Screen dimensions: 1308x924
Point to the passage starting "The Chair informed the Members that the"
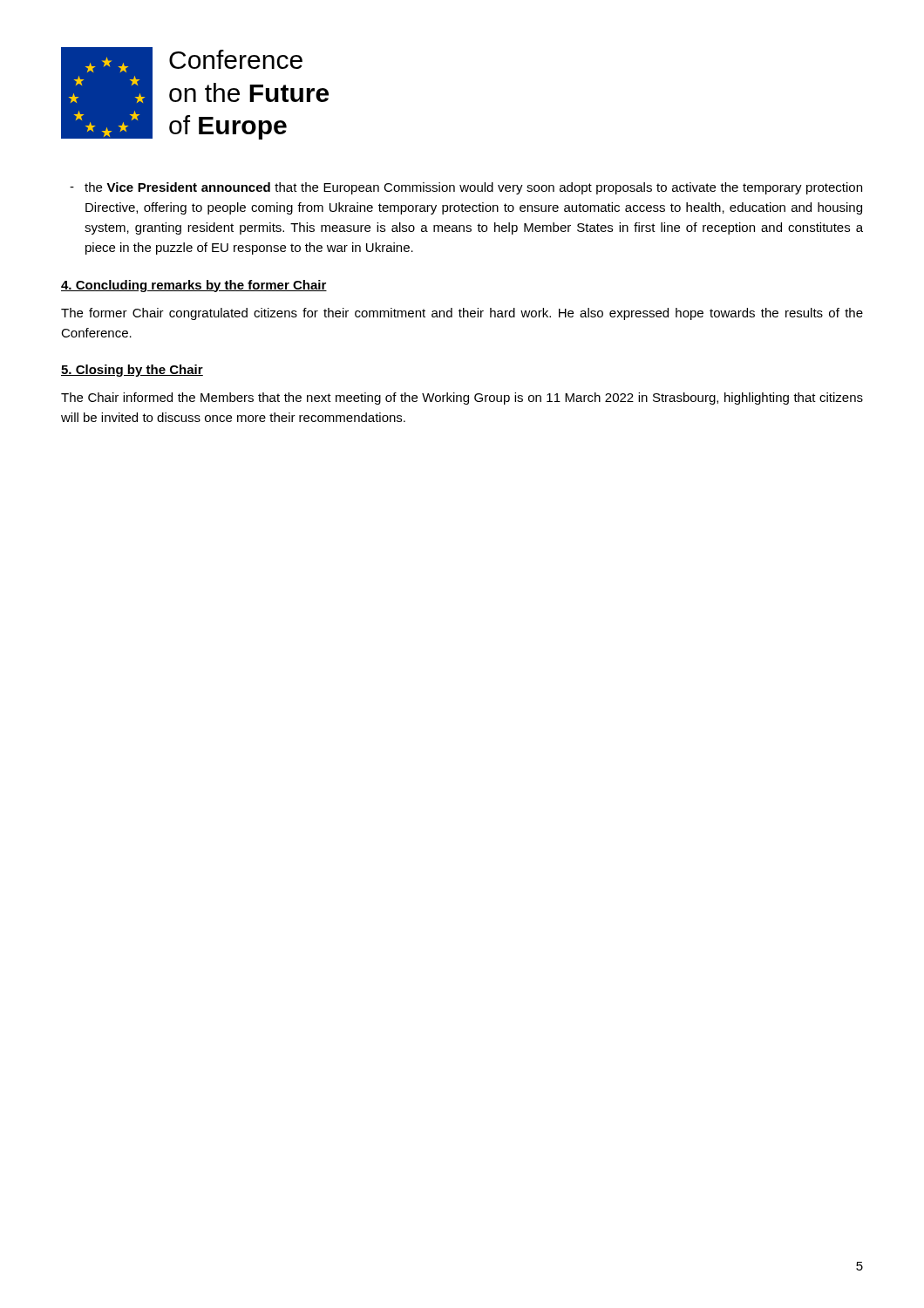pyautogui.click(x=462, y=407)
